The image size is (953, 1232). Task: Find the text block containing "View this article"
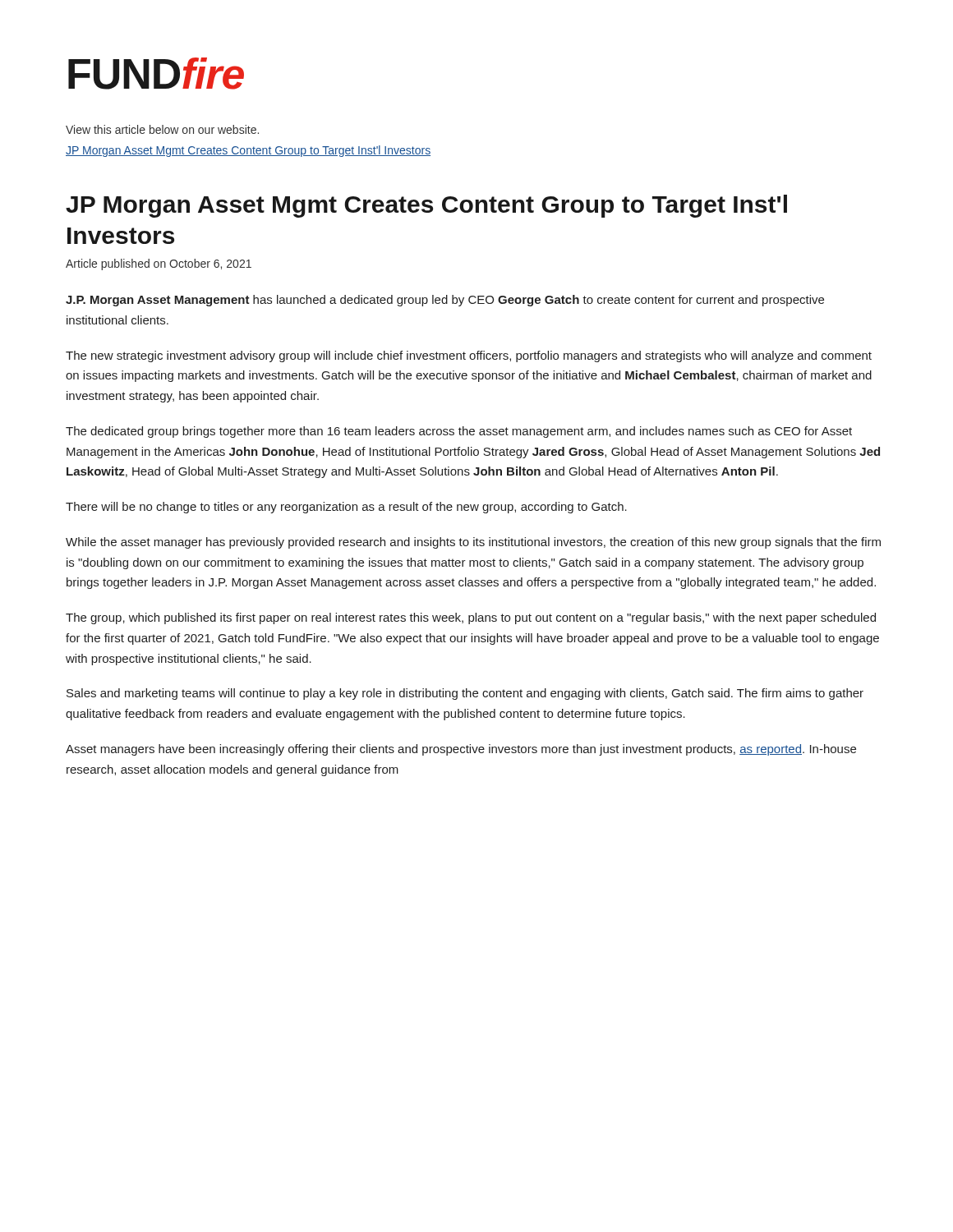coord(163,130)
